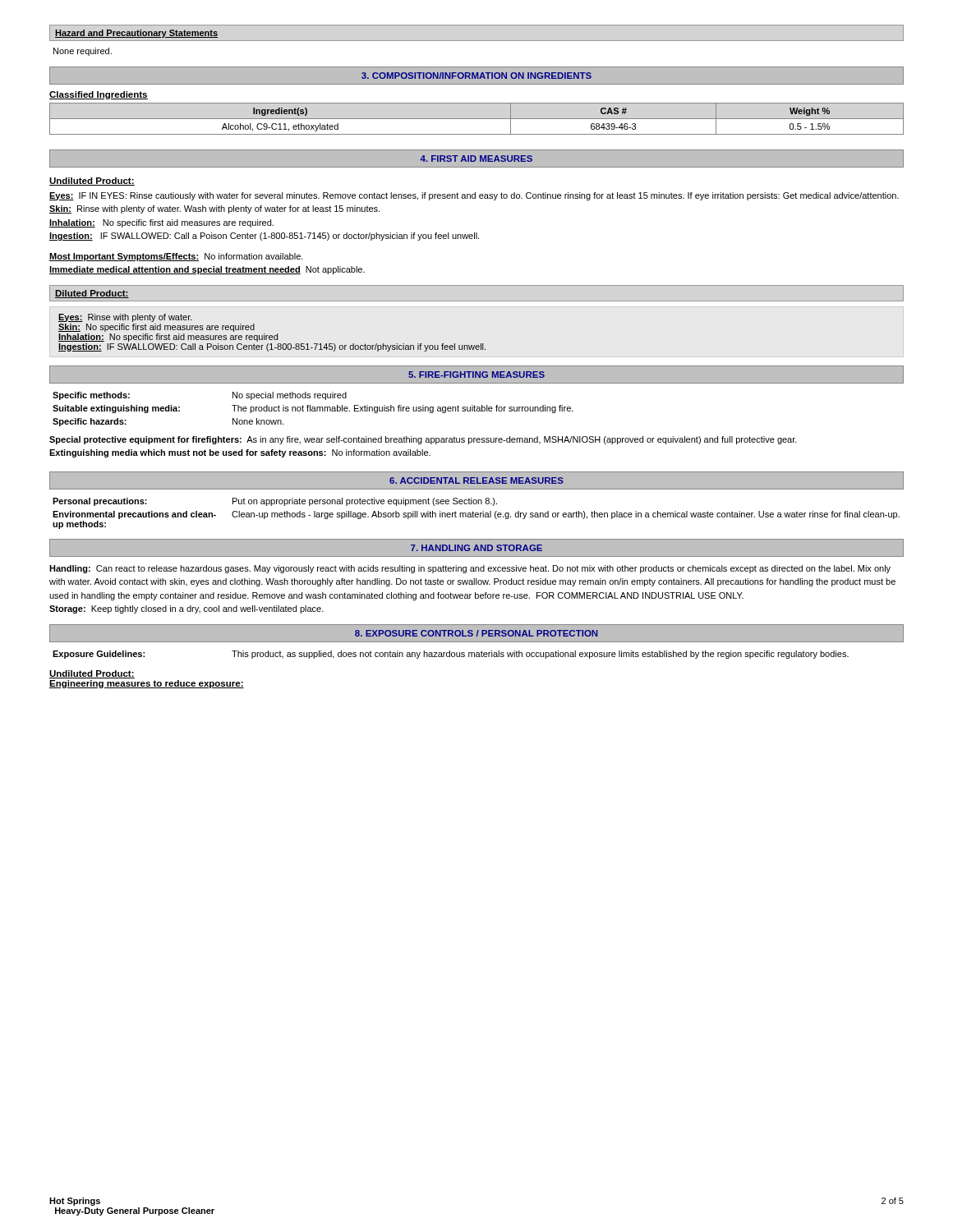
Task: Click on the text block starting "Classified Ingredients"
Action: [x=98, y=94]
